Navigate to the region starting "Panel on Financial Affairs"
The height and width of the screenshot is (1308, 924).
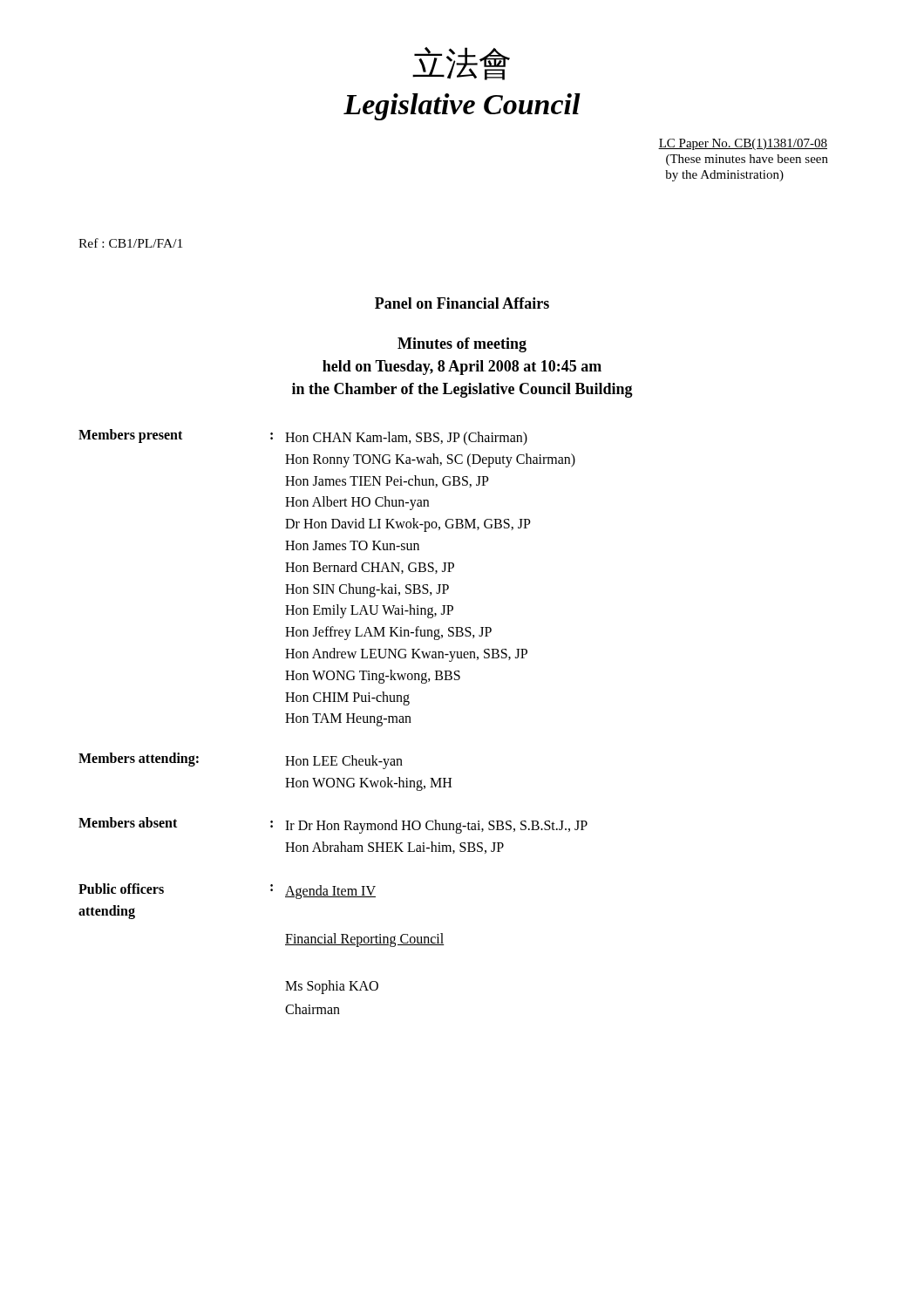tap(462, 303)
